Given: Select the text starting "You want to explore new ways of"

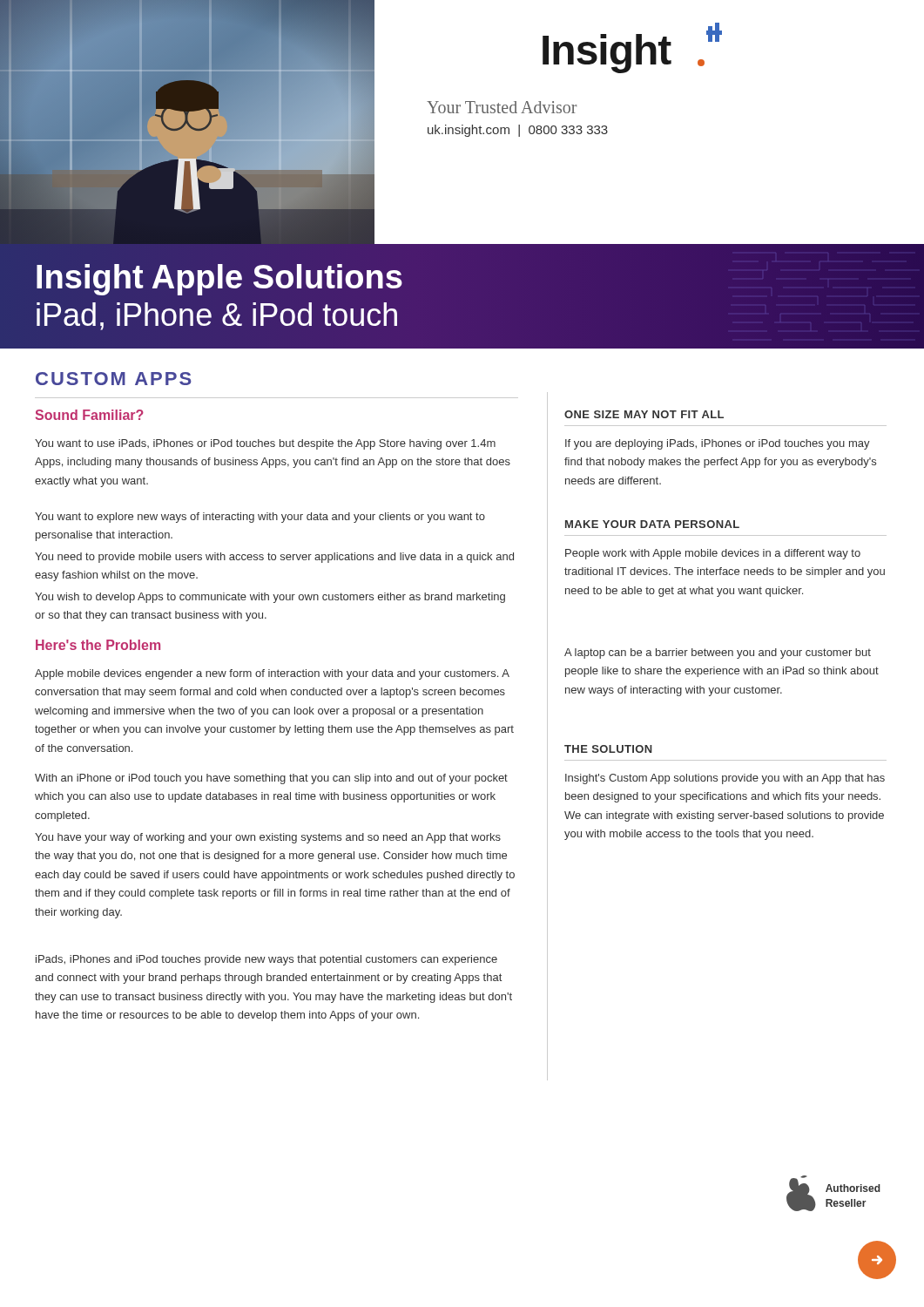Looking at the screenshot, I should pos(260,526).
